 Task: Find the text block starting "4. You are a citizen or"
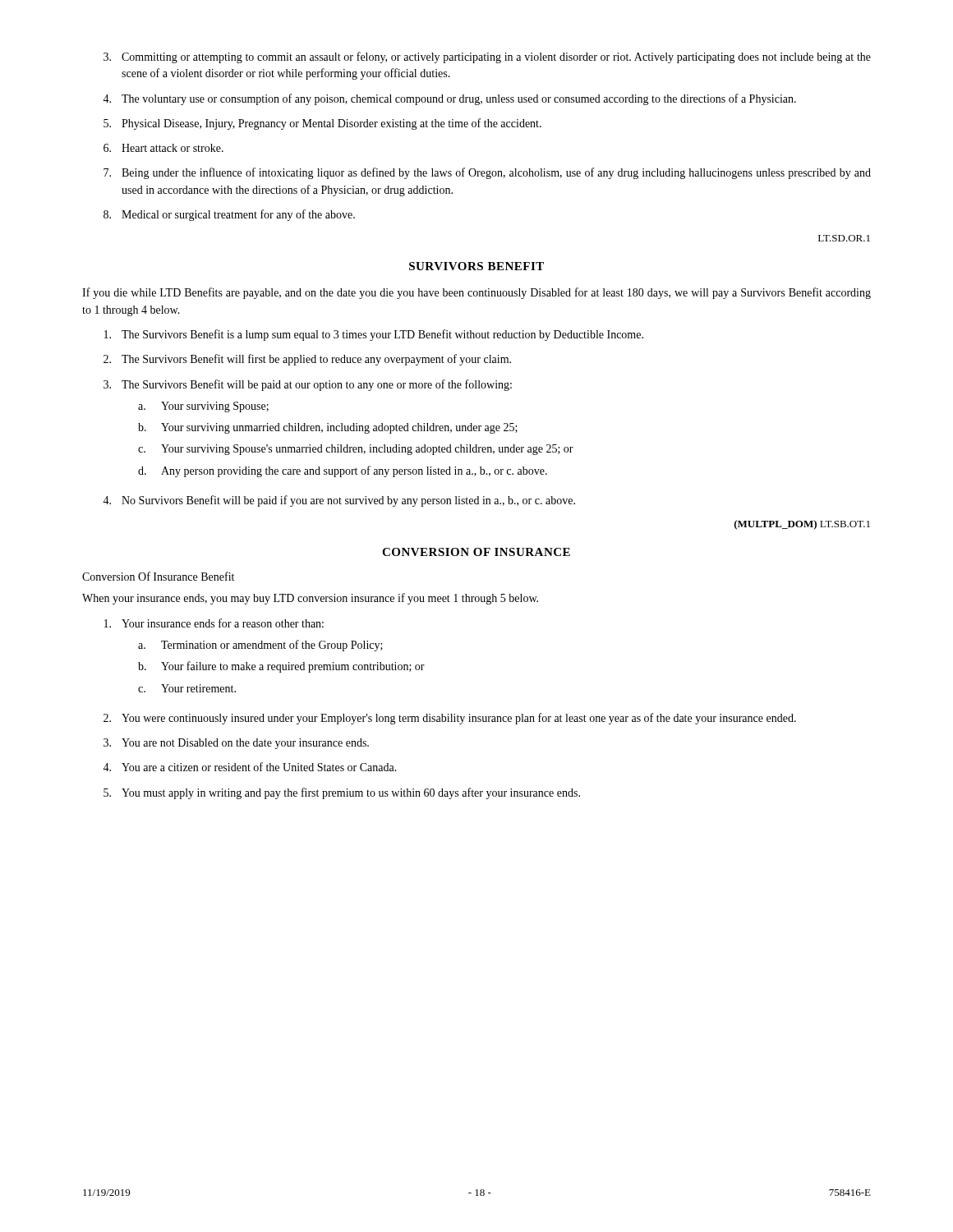[250, 767]
